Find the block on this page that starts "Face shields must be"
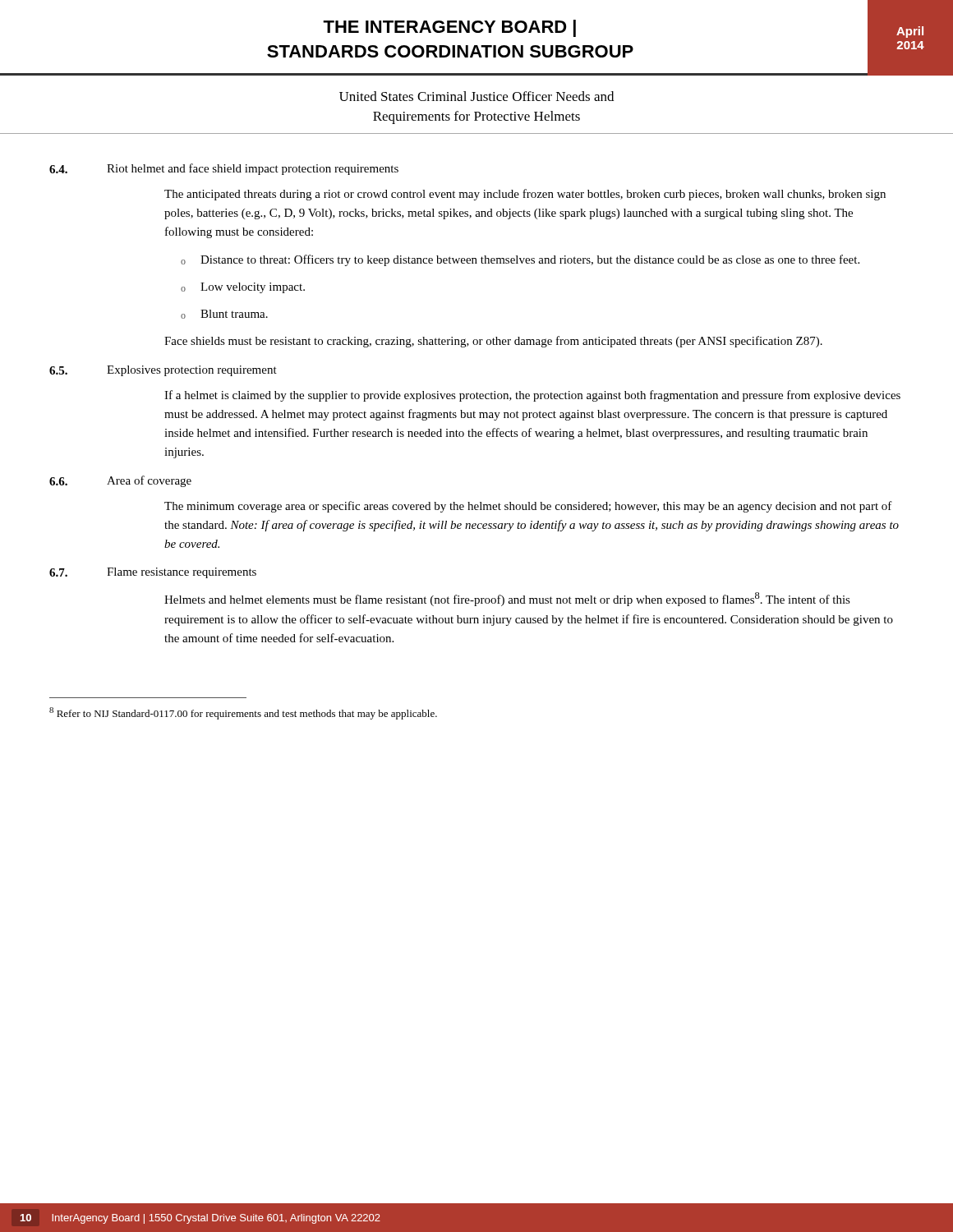This screenshot has width=953, height=1232. coord(534,342)
